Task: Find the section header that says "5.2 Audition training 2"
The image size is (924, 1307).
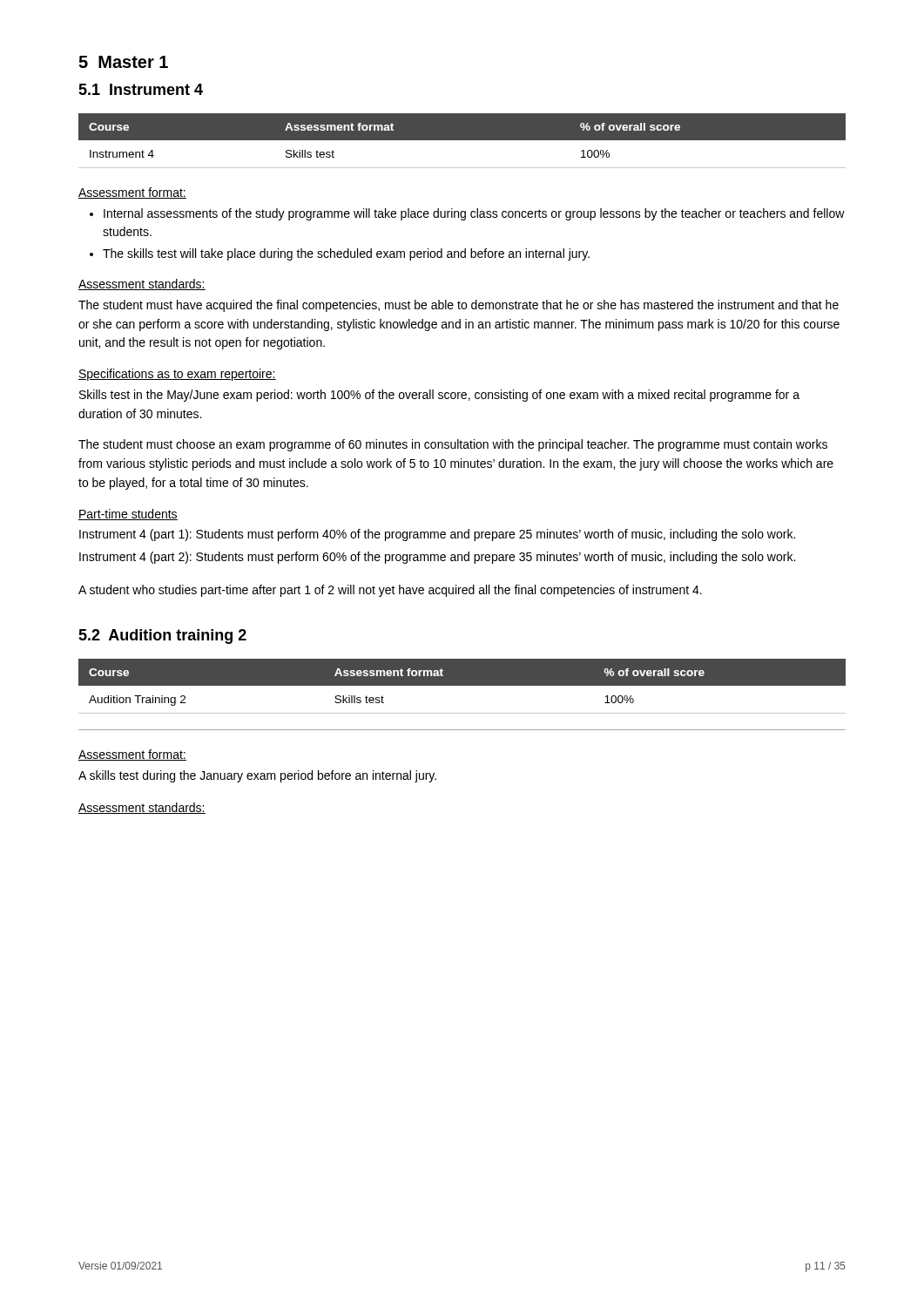Action: 162,637
